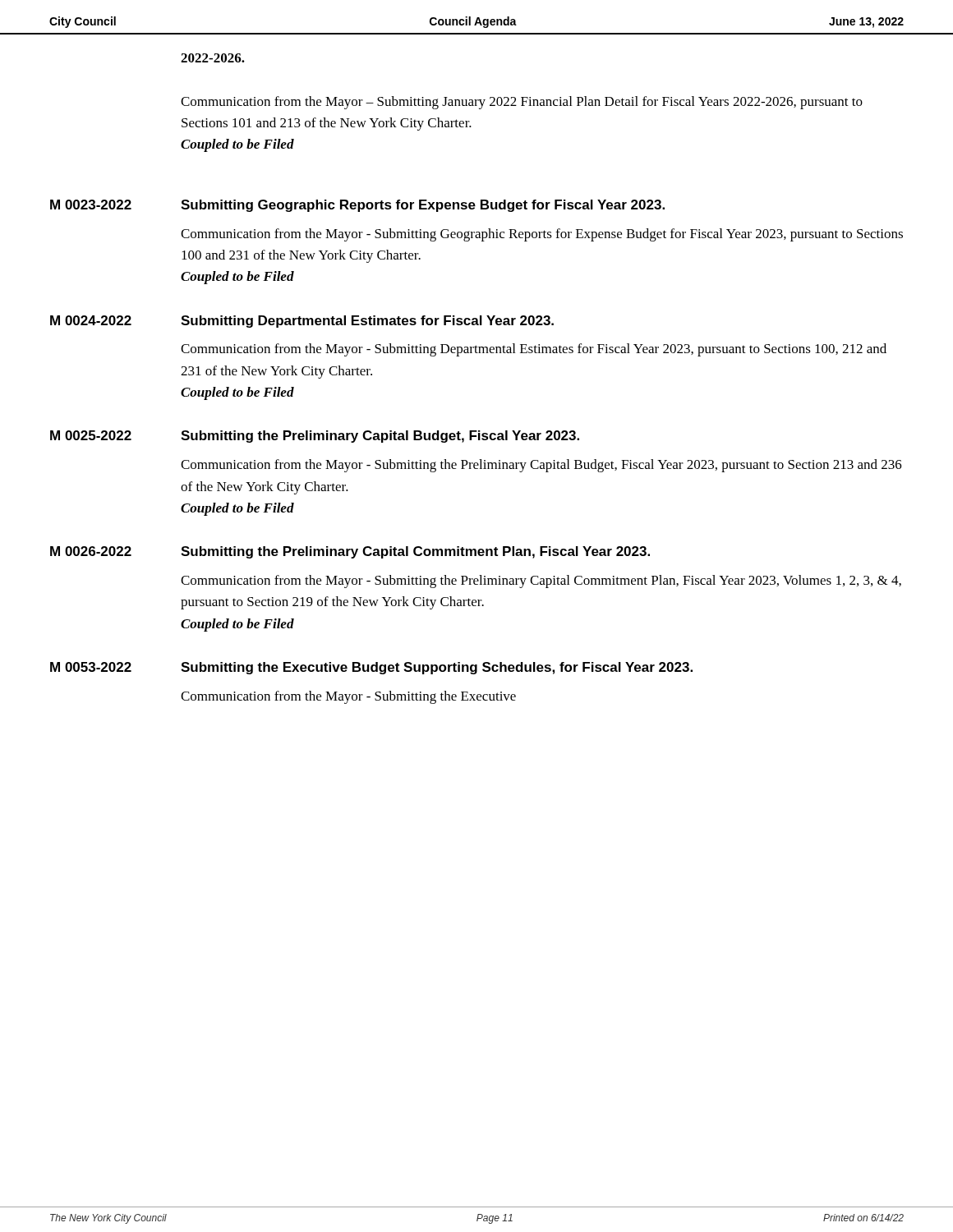
Task: Find the text block that says "Communication from the Mayor - Submitting Geographic Reports"
Action: point(542,235)
